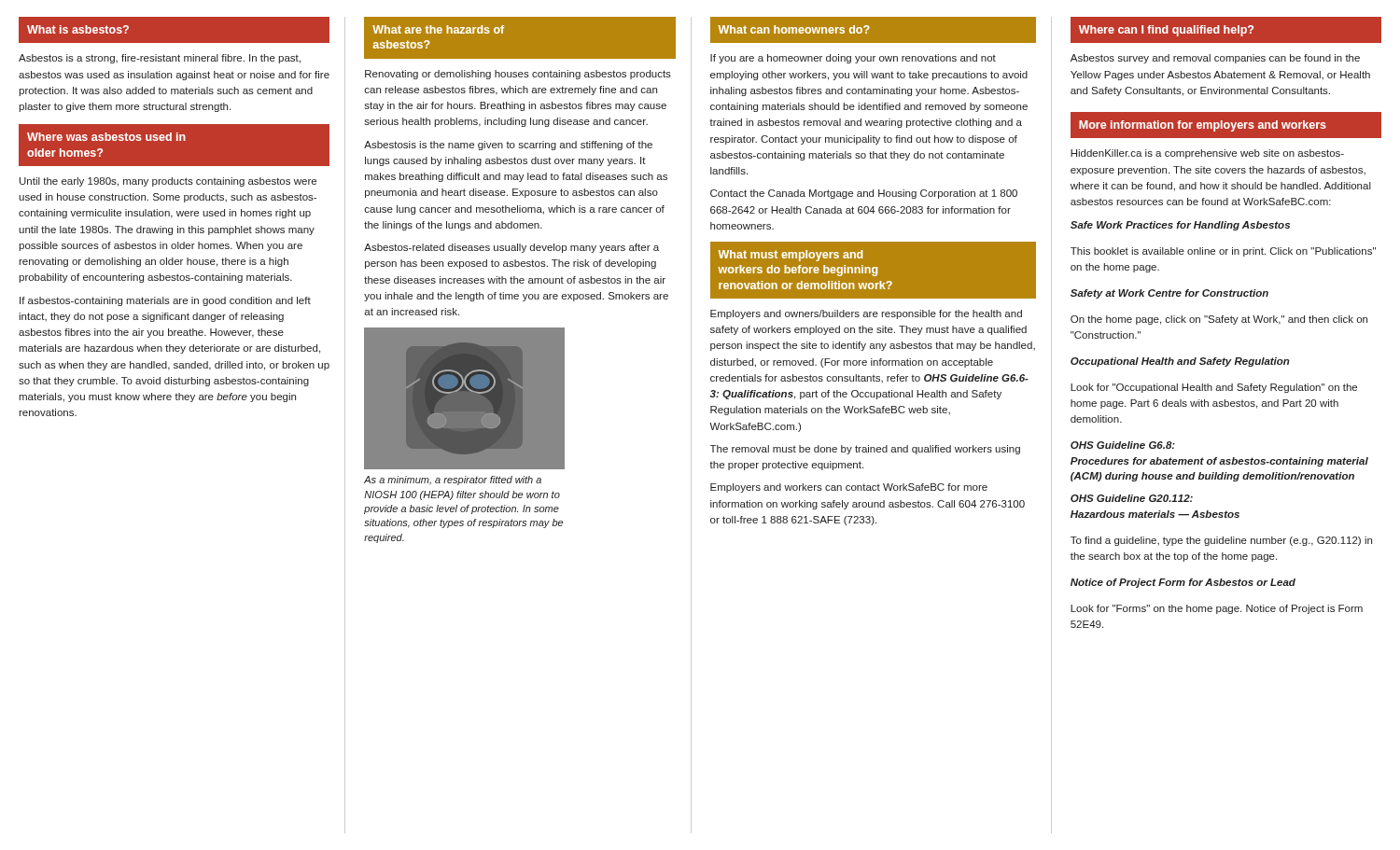The image size is (1400, 850).
Task: Locate the caption that reads "As a minimum, a respirator fitted with"
Action: (x=464, y=509)
